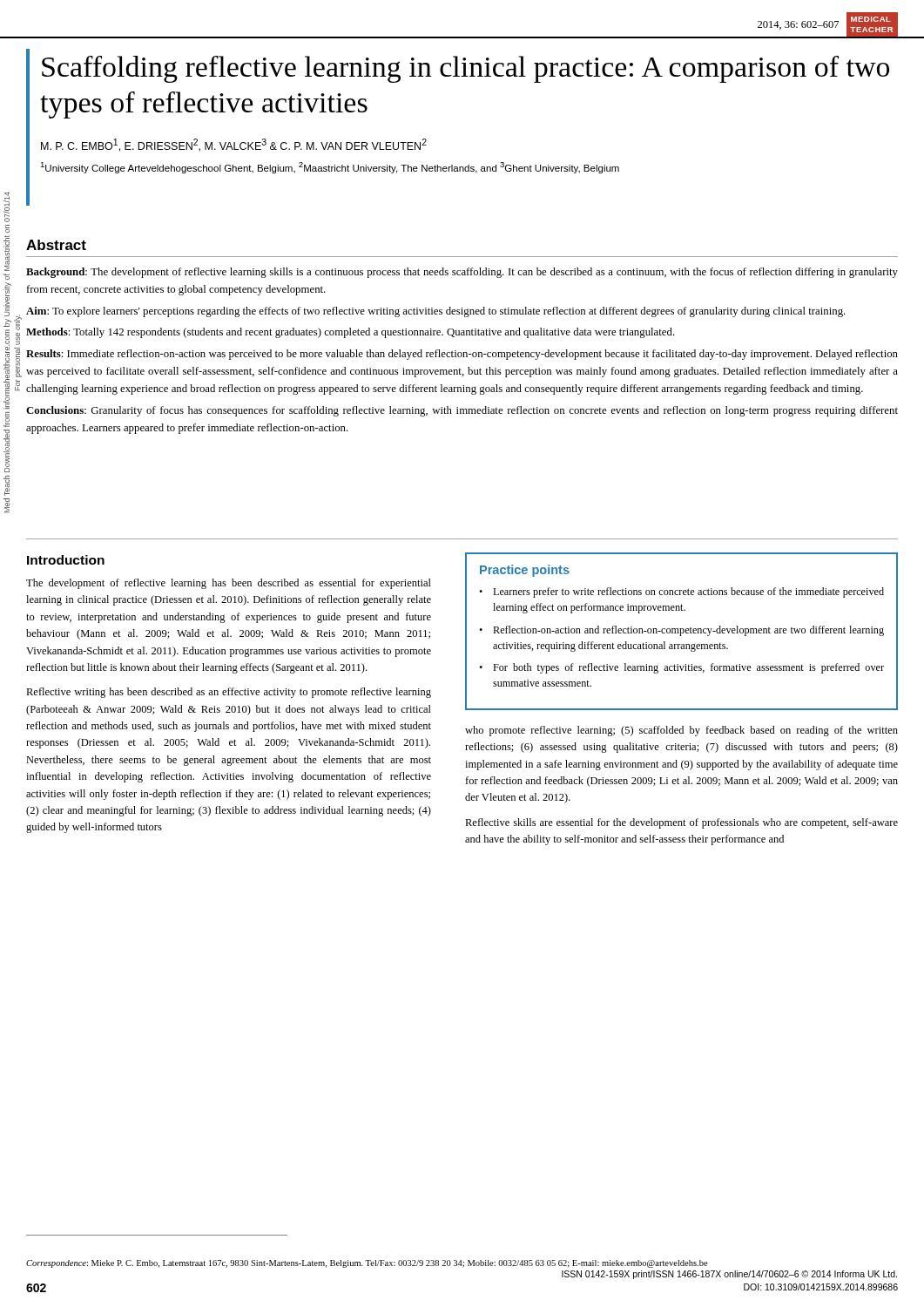Select the text block starting "Scaffolding reflective learning in clinical practice:"
The width and height of the screenshot is (924, 1307).
pos(469,85)
